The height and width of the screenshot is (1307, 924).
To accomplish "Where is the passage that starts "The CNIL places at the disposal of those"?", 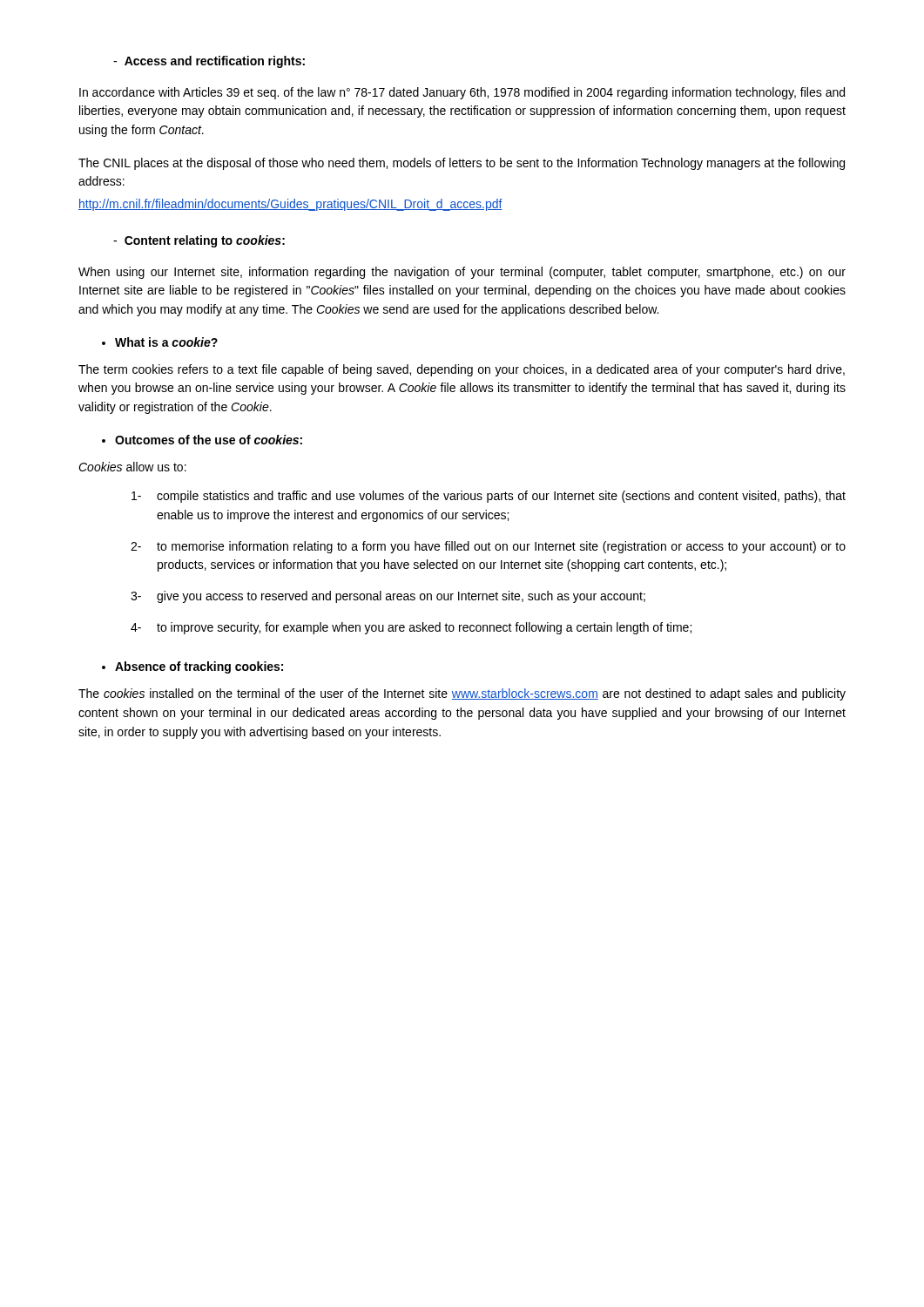I will point(462,164).
